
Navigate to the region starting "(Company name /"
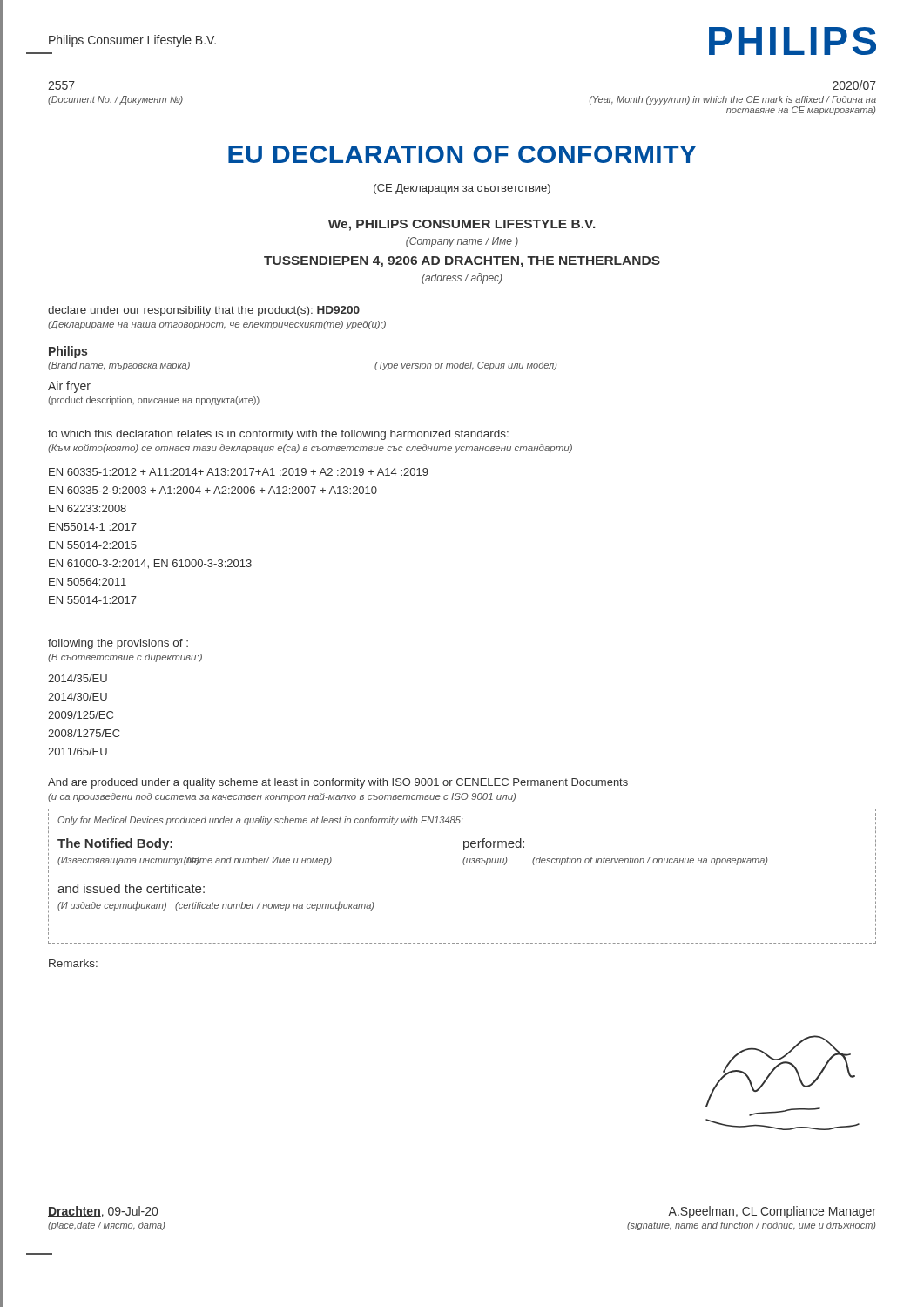pos(462,241)
